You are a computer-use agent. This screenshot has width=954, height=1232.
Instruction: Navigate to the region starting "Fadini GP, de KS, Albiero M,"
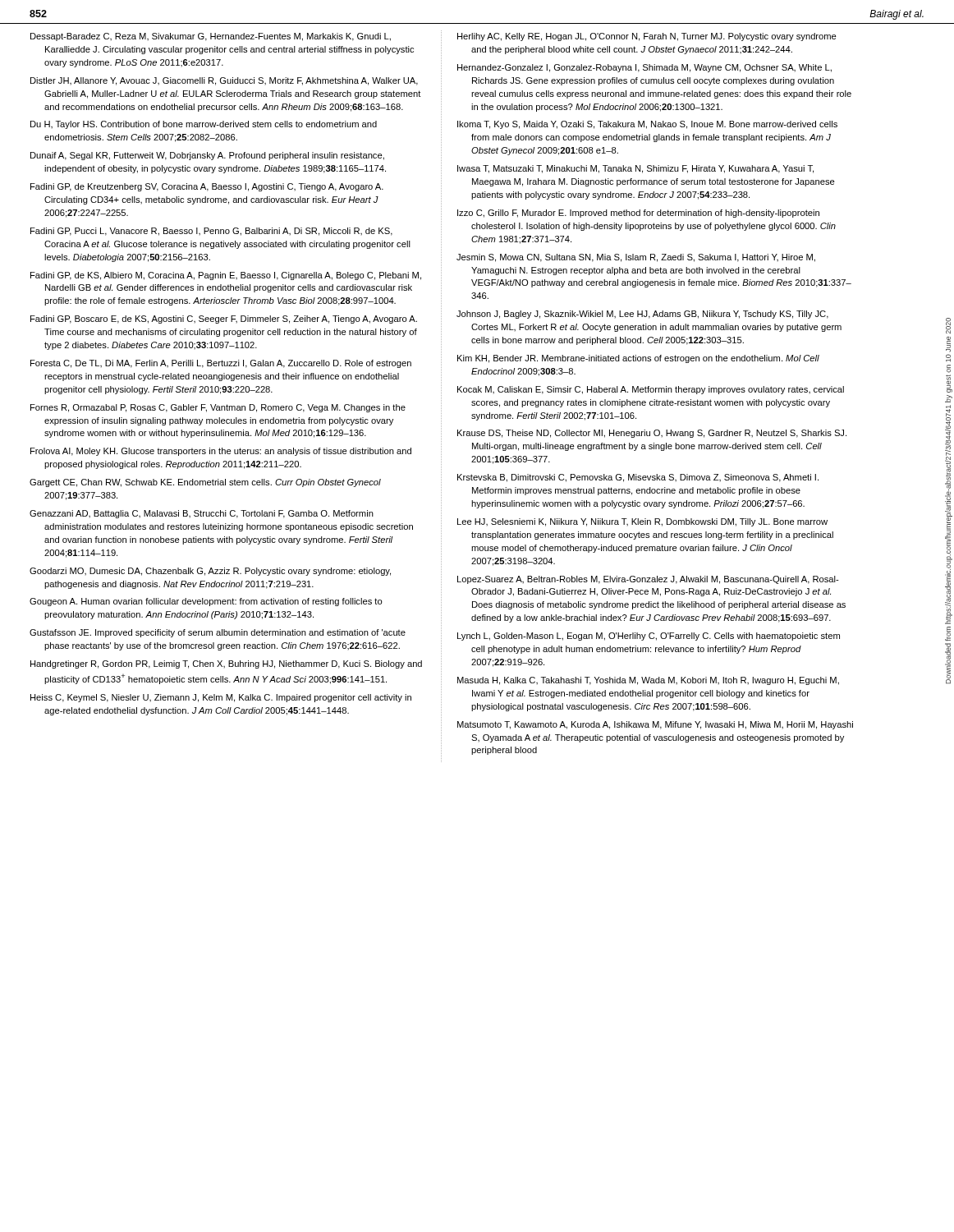226,288
